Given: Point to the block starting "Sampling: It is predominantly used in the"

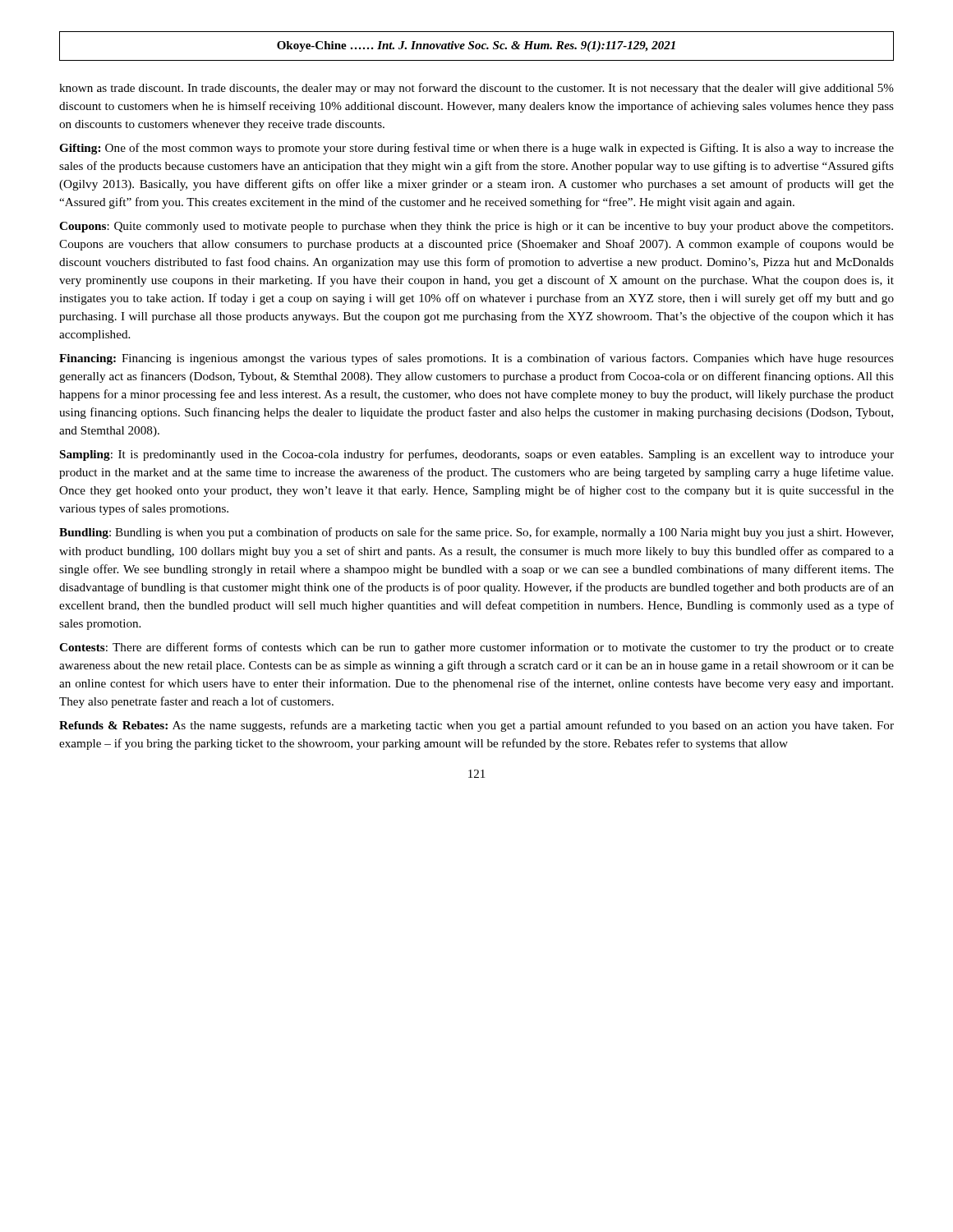Looking at the screenshot, I should coord(476,481).
